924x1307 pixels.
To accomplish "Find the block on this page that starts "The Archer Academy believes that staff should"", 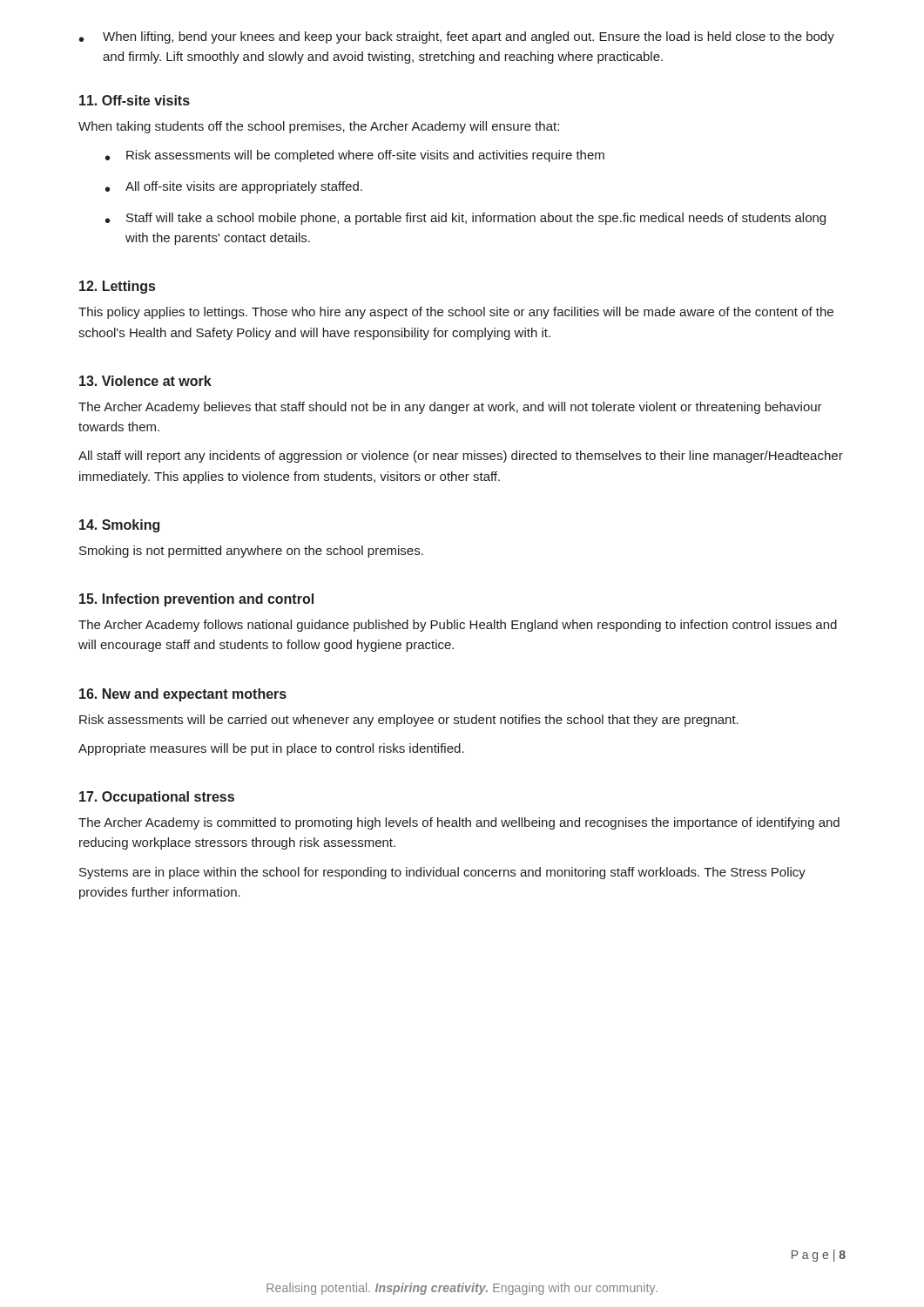I will point(450,416).
